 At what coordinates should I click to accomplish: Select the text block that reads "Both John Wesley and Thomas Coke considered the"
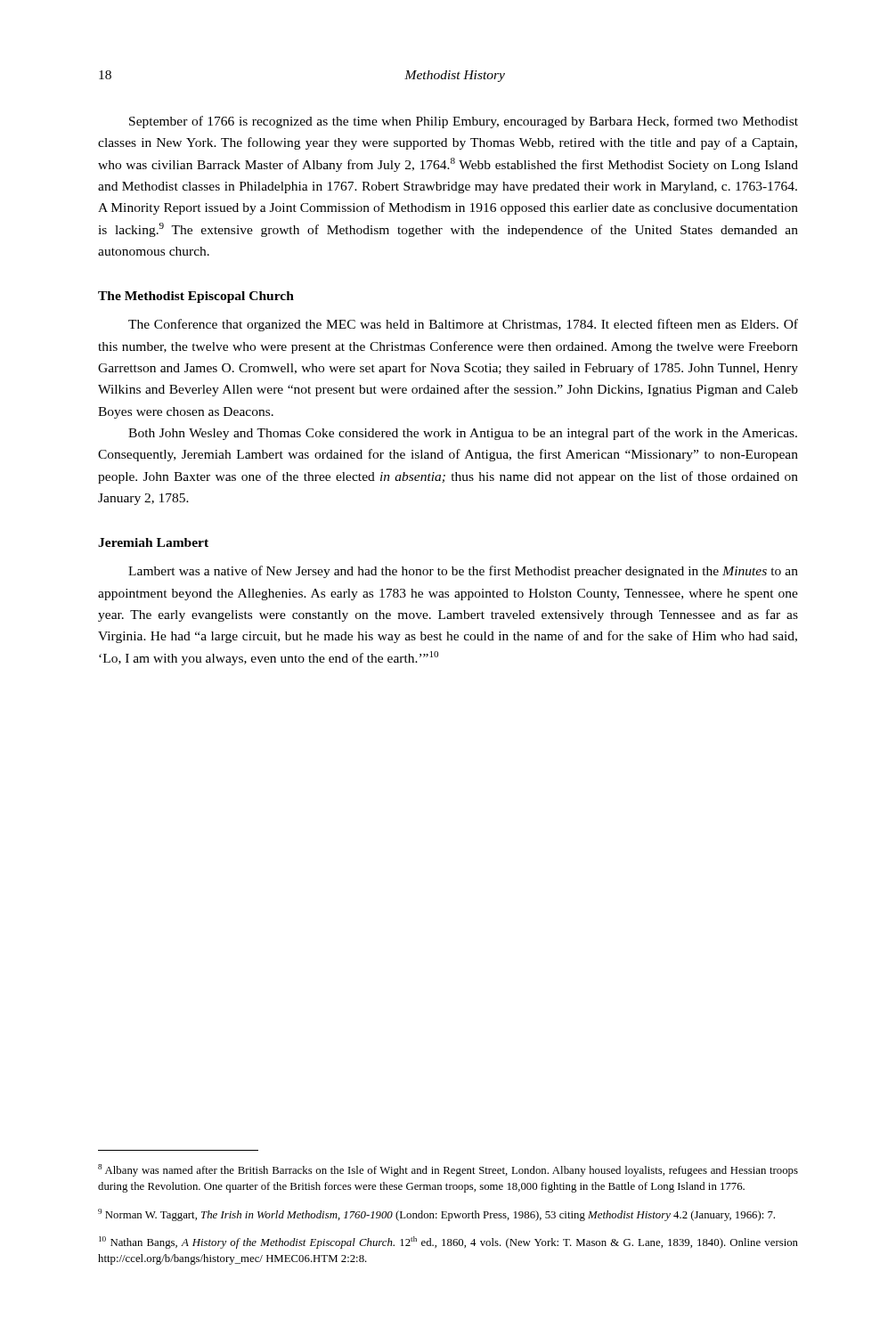[x=448, y=466]
